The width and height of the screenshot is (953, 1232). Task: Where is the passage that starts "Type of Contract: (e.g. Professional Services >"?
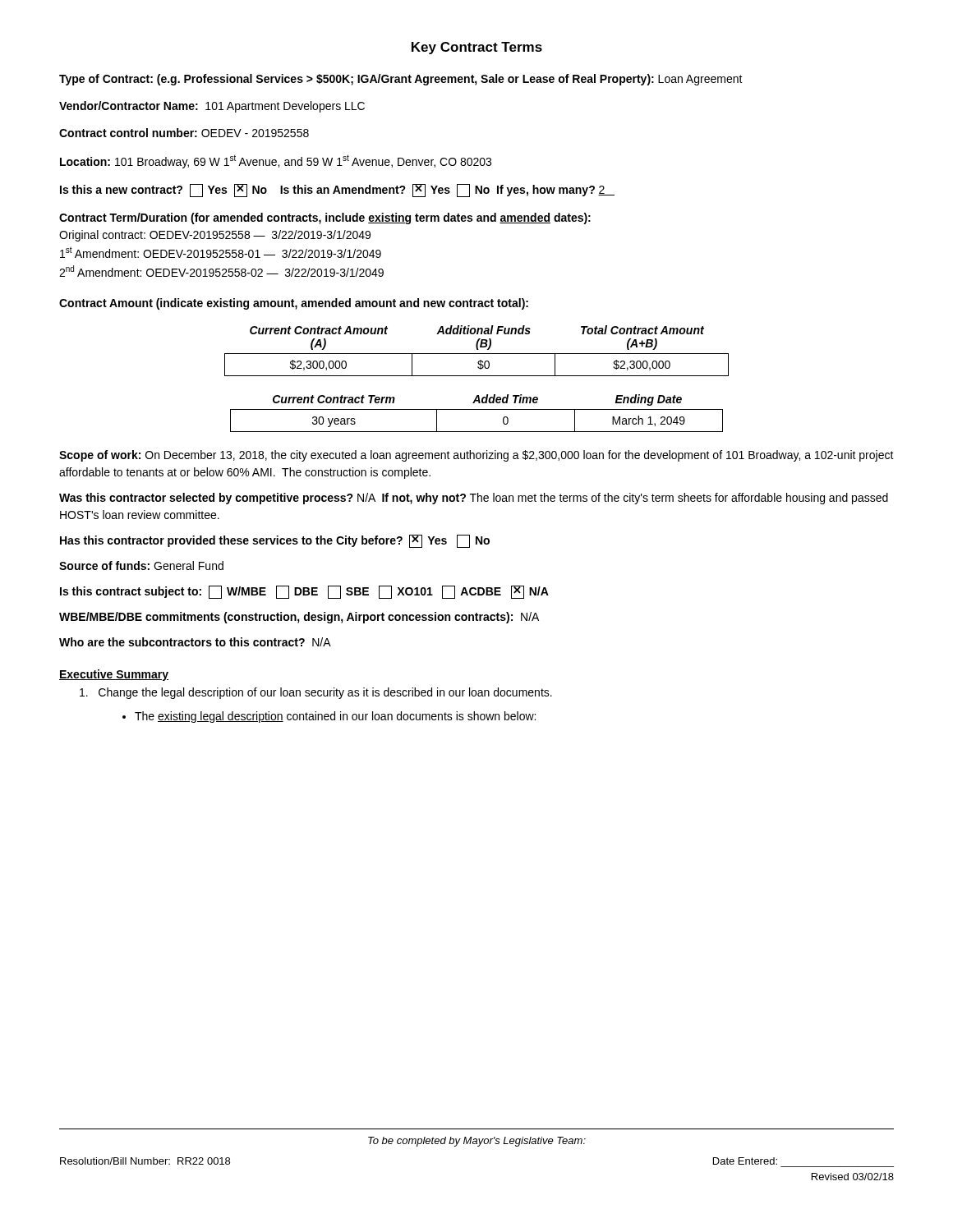coord(401,79)
